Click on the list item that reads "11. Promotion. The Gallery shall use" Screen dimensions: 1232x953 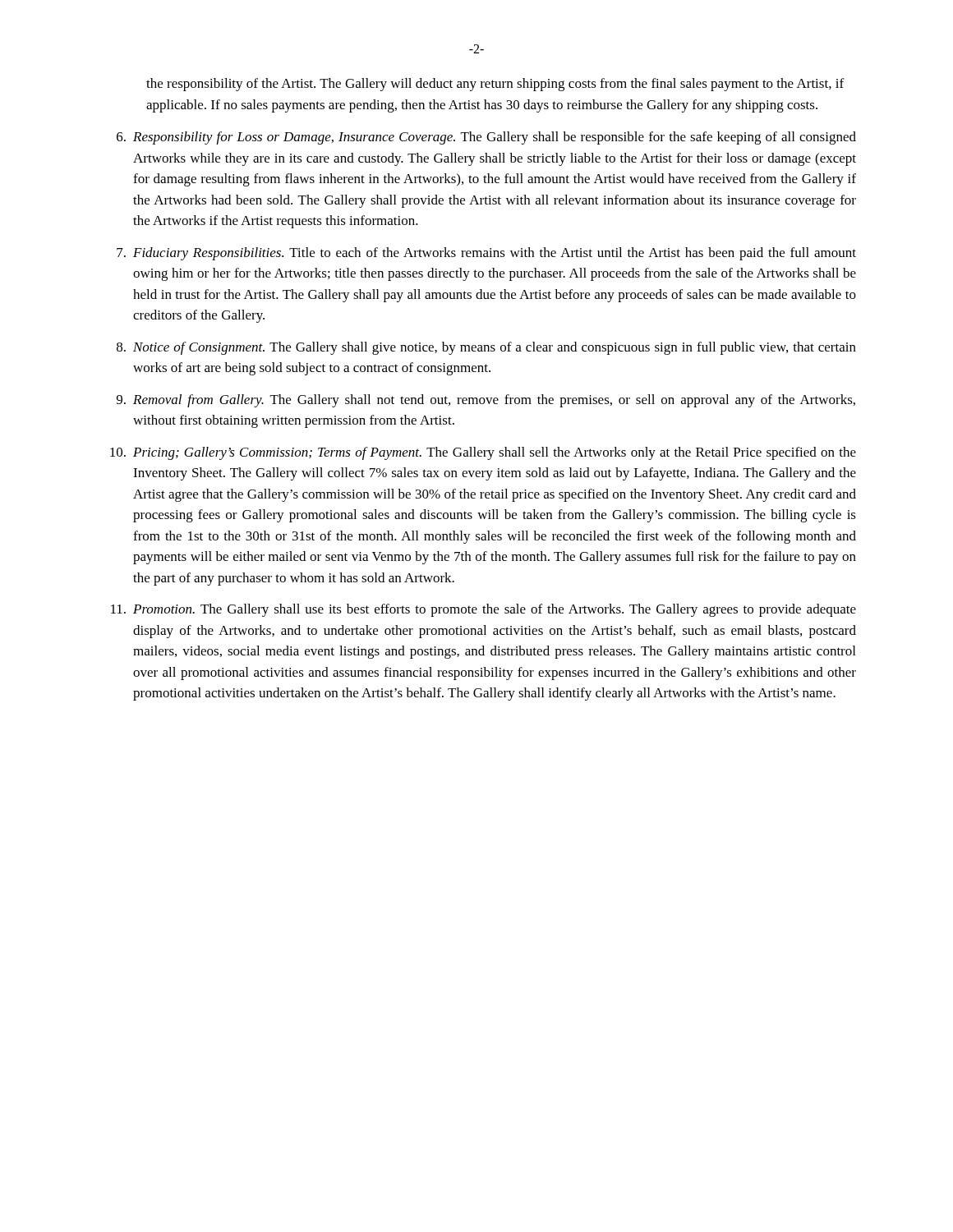476,651
